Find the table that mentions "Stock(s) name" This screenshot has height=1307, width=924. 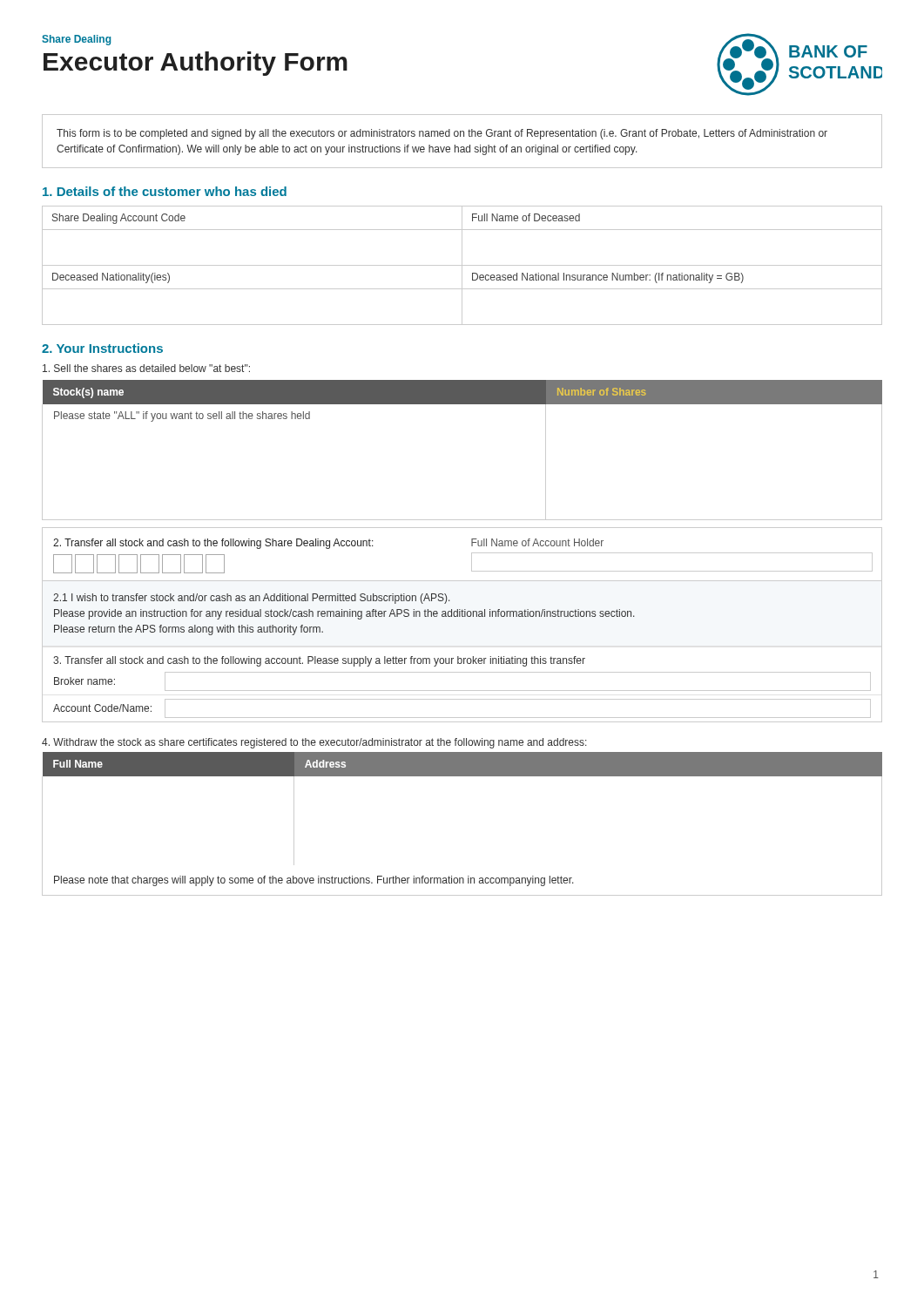[x=462, y=450]
